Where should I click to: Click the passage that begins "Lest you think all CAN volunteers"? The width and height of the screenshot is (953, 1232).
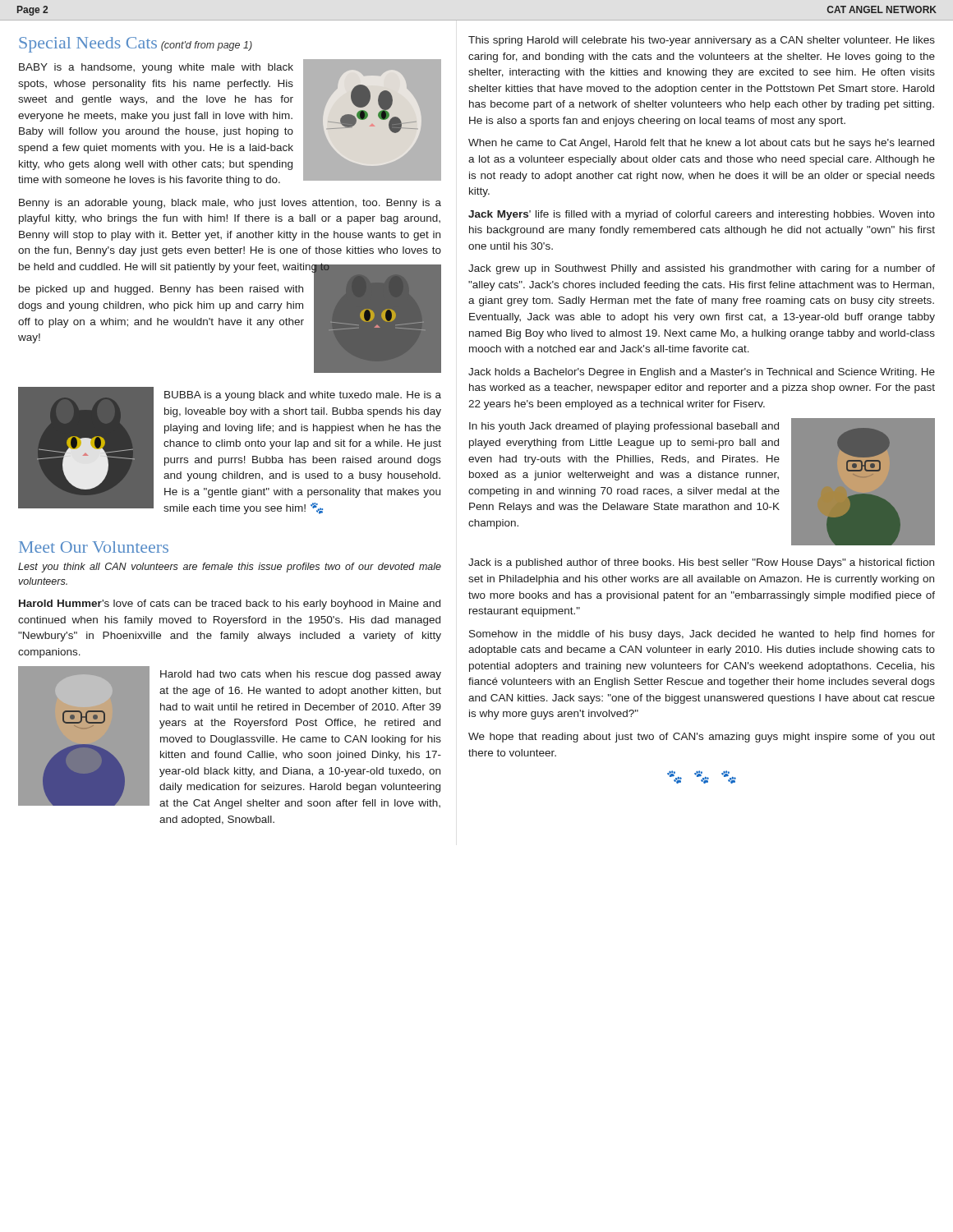pos(230,574)
